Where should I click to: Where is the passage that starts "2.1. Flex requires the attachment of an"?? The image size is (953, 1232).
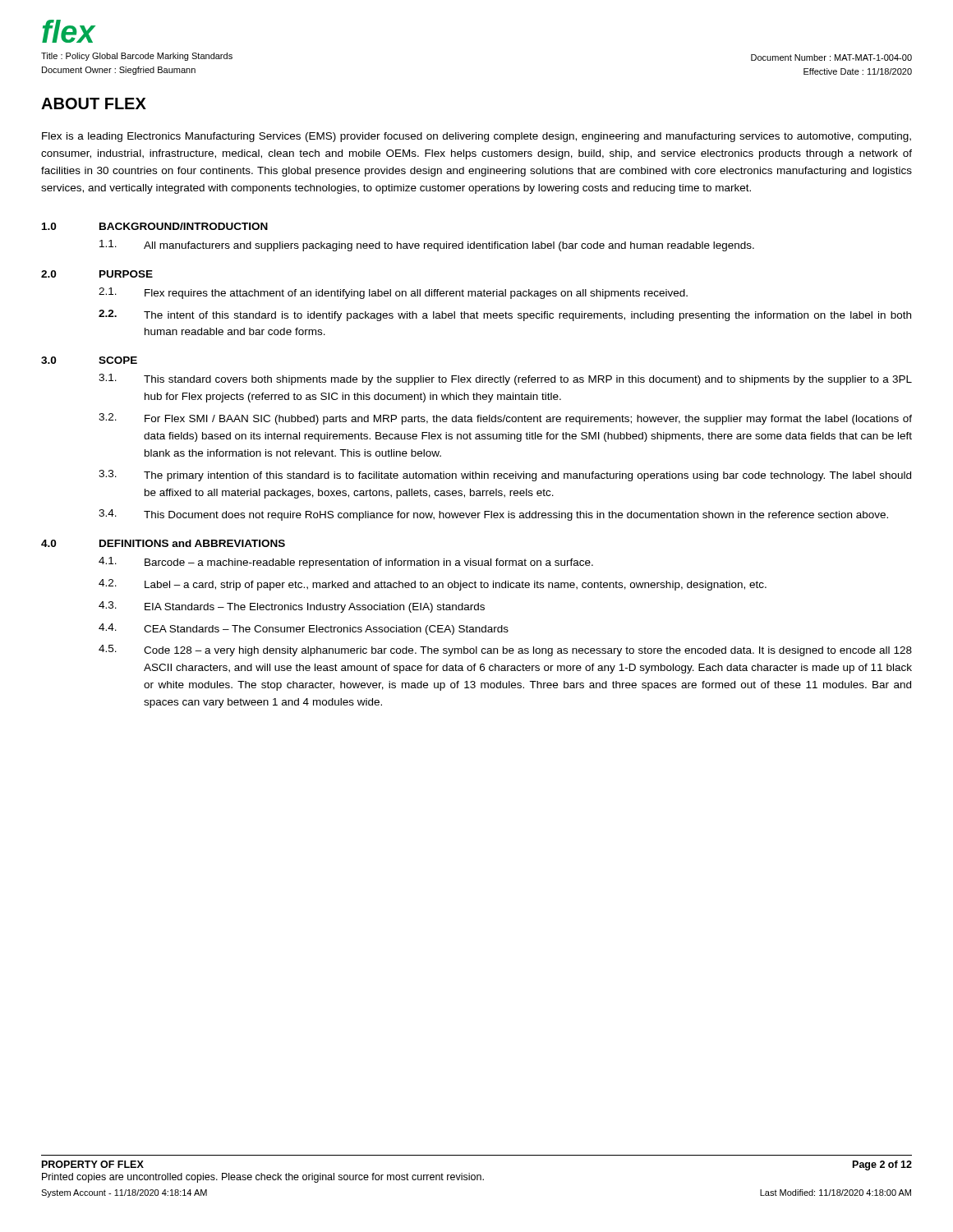click(x=505, y=293)
